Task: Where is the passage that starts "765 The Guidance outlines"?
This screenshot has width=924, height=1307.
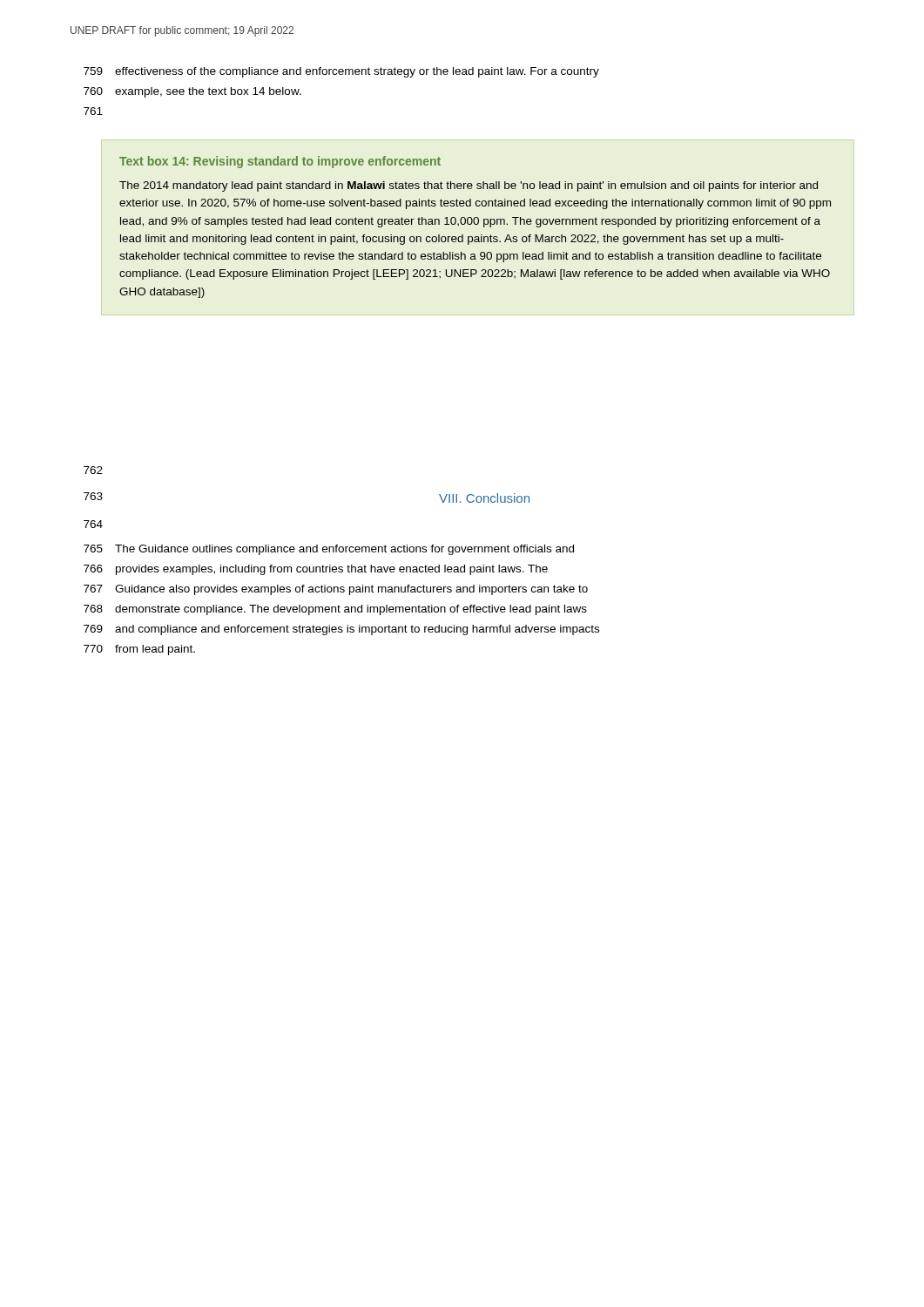Action: click(x=462, y=599)
